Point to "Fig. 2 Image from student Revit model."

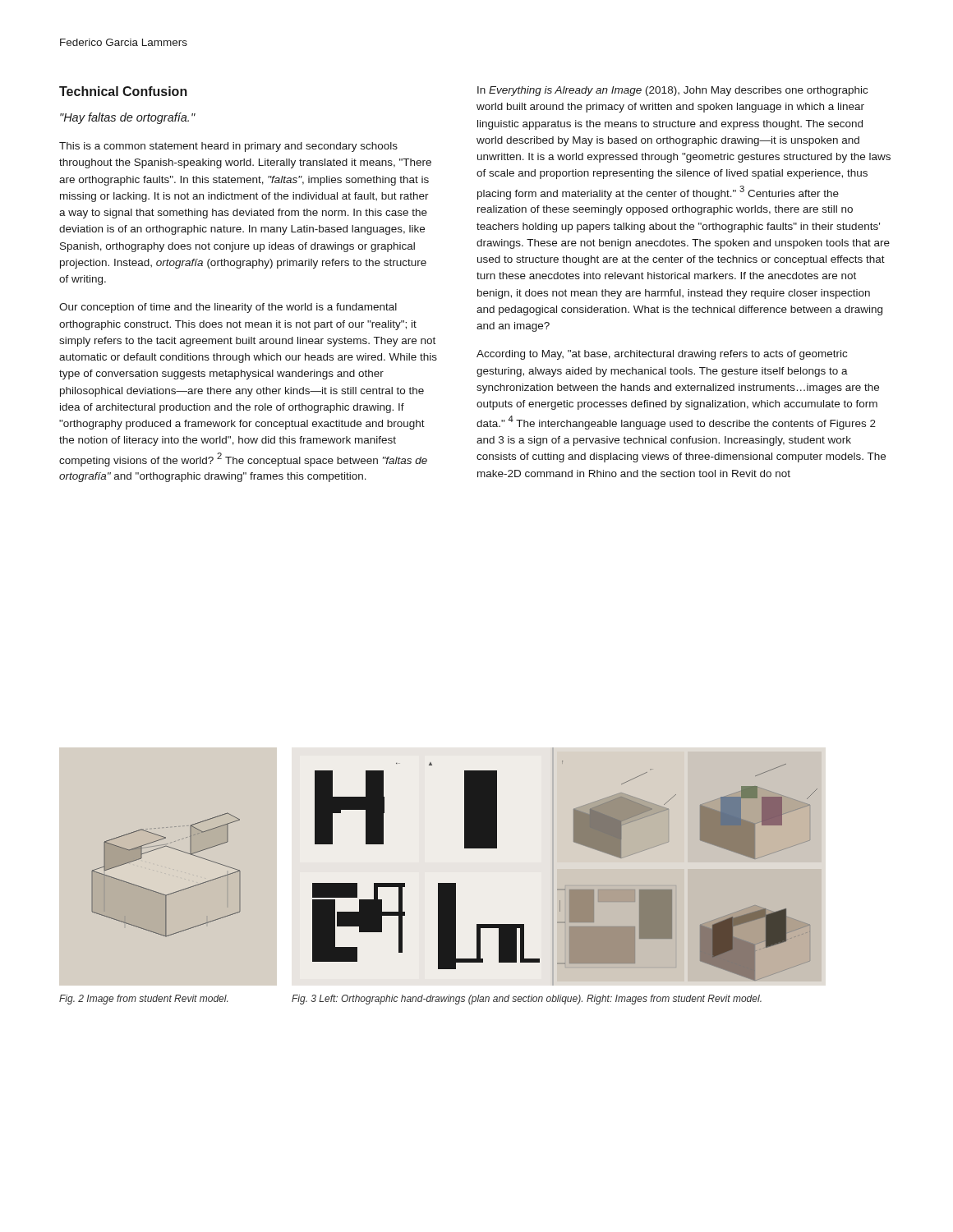(x=144, y=999)
